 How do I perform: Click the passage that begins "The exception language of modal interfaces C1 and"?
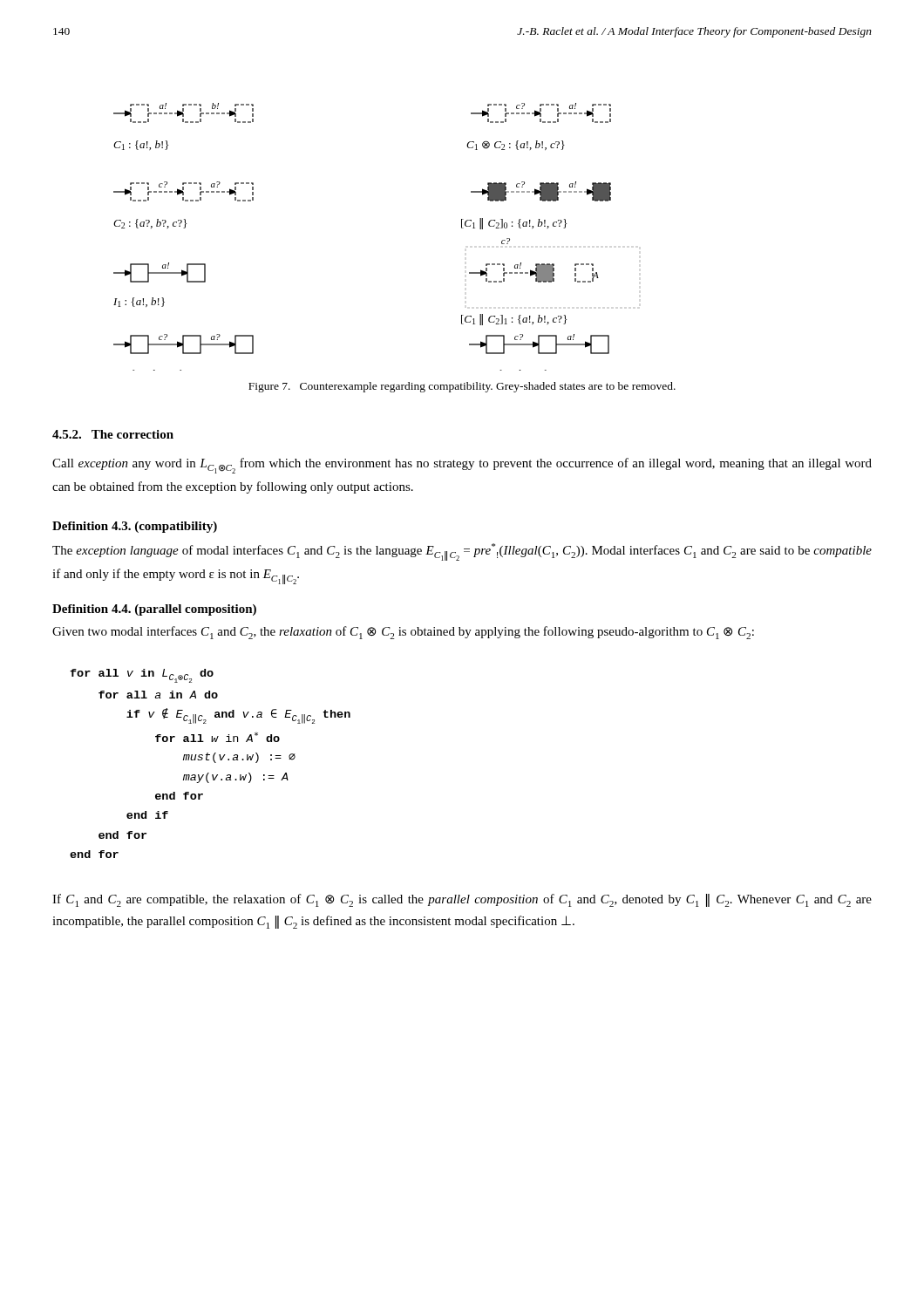(462, 564)
